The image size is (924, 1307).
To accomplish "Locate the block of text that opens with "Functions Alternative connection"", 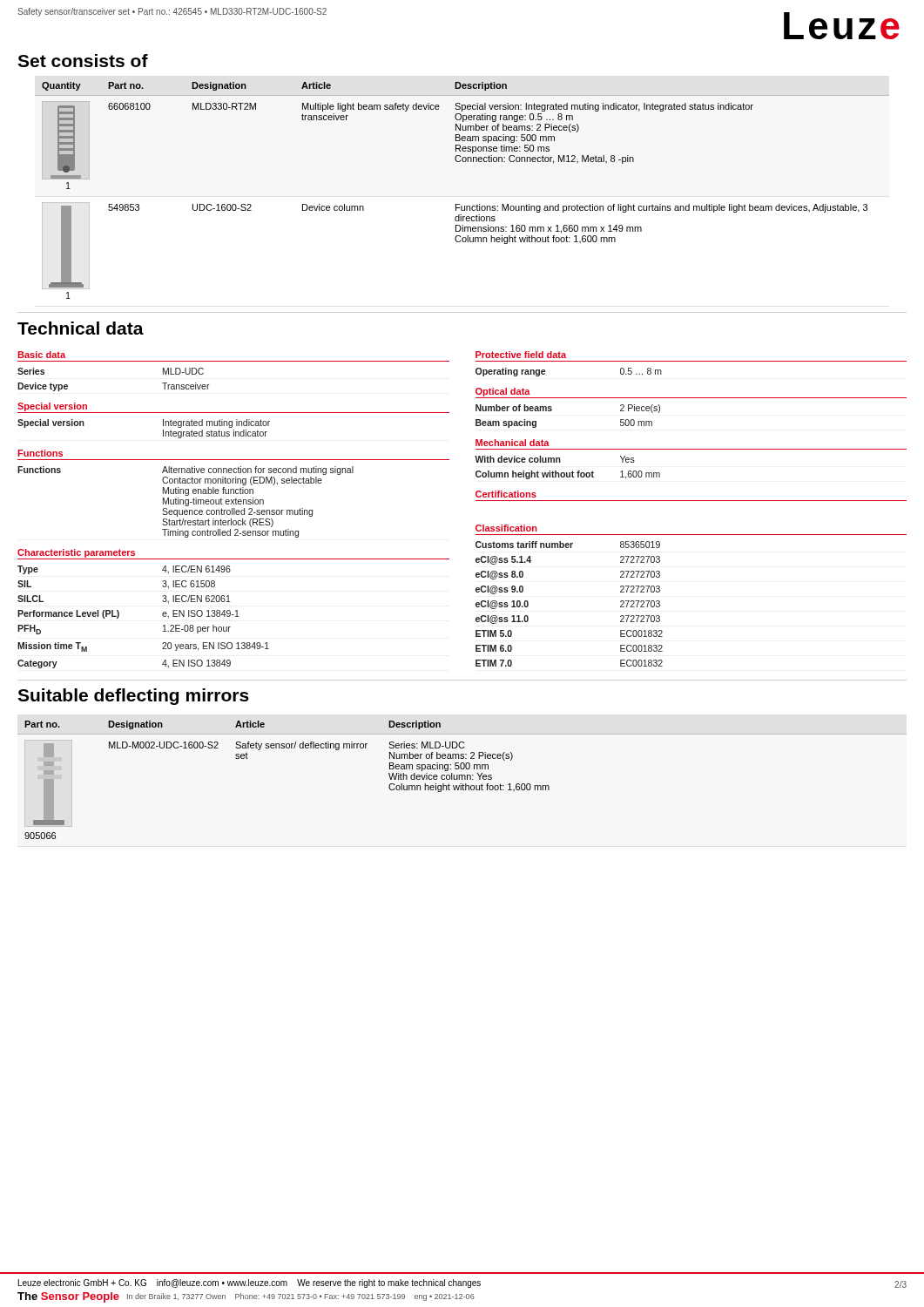I will point(233,501).
